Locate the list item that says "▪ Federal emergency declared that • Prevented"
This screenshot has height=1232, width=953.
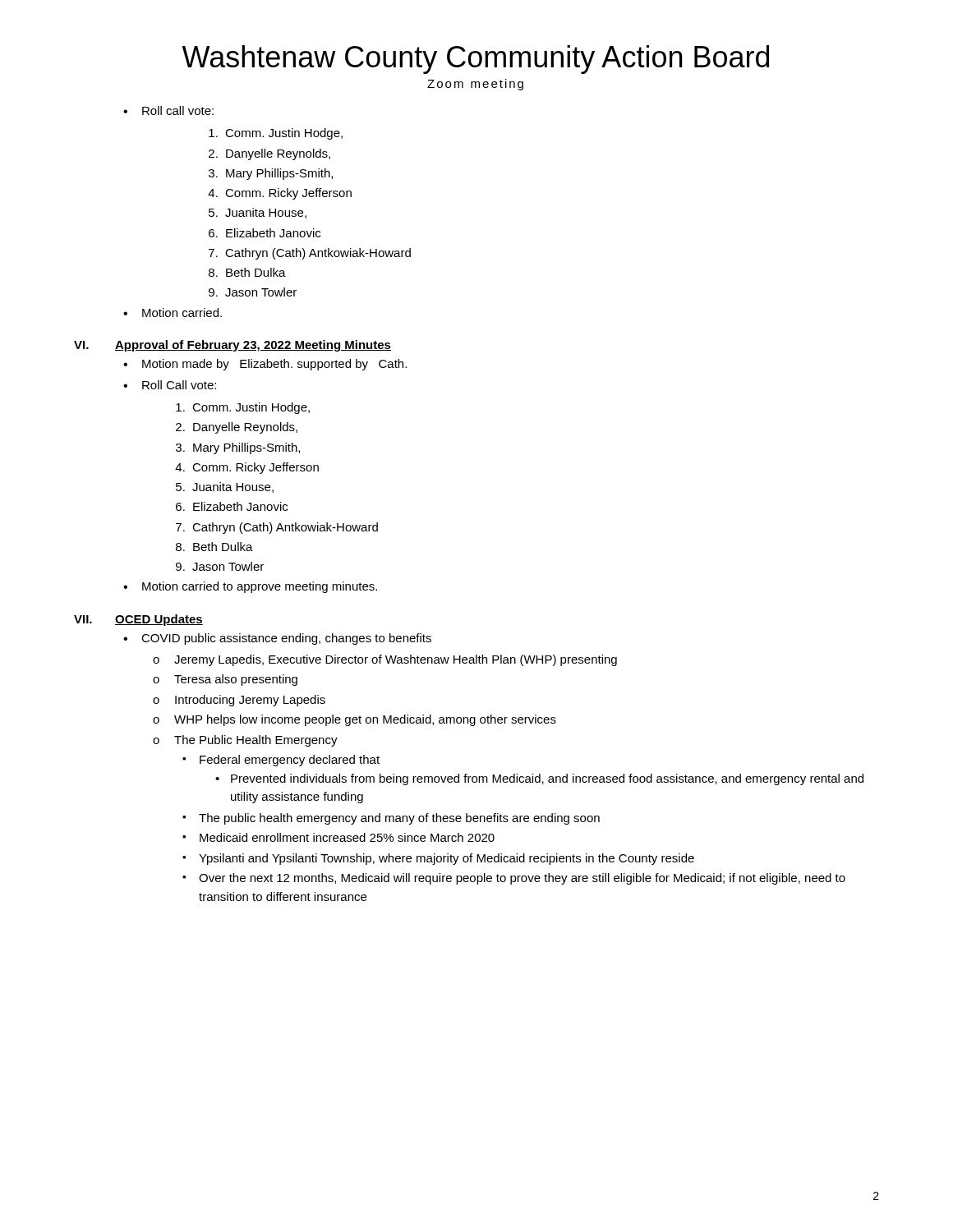coord(531,779)
